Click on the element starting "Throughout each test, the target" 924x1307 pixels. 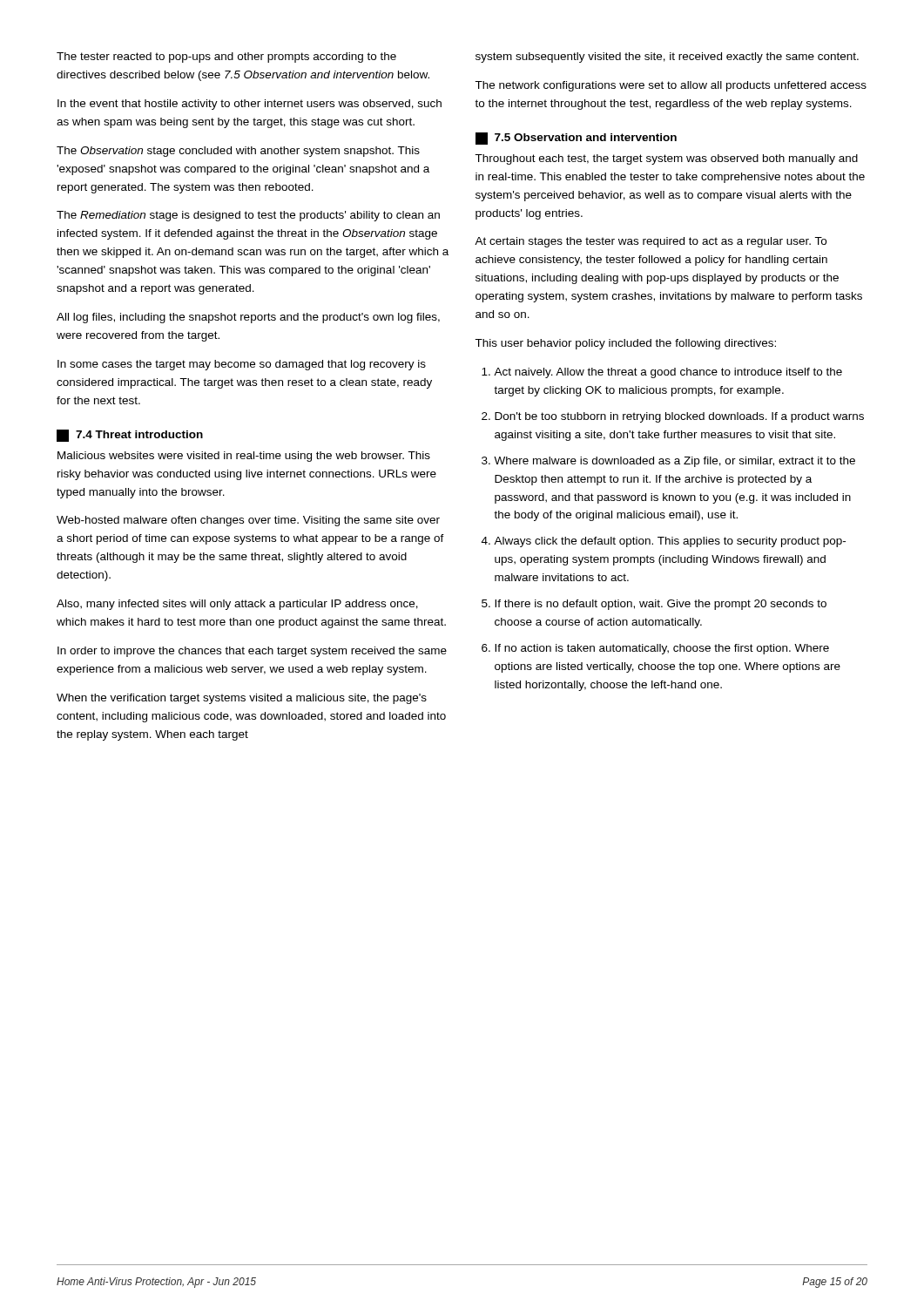[670, 185]
